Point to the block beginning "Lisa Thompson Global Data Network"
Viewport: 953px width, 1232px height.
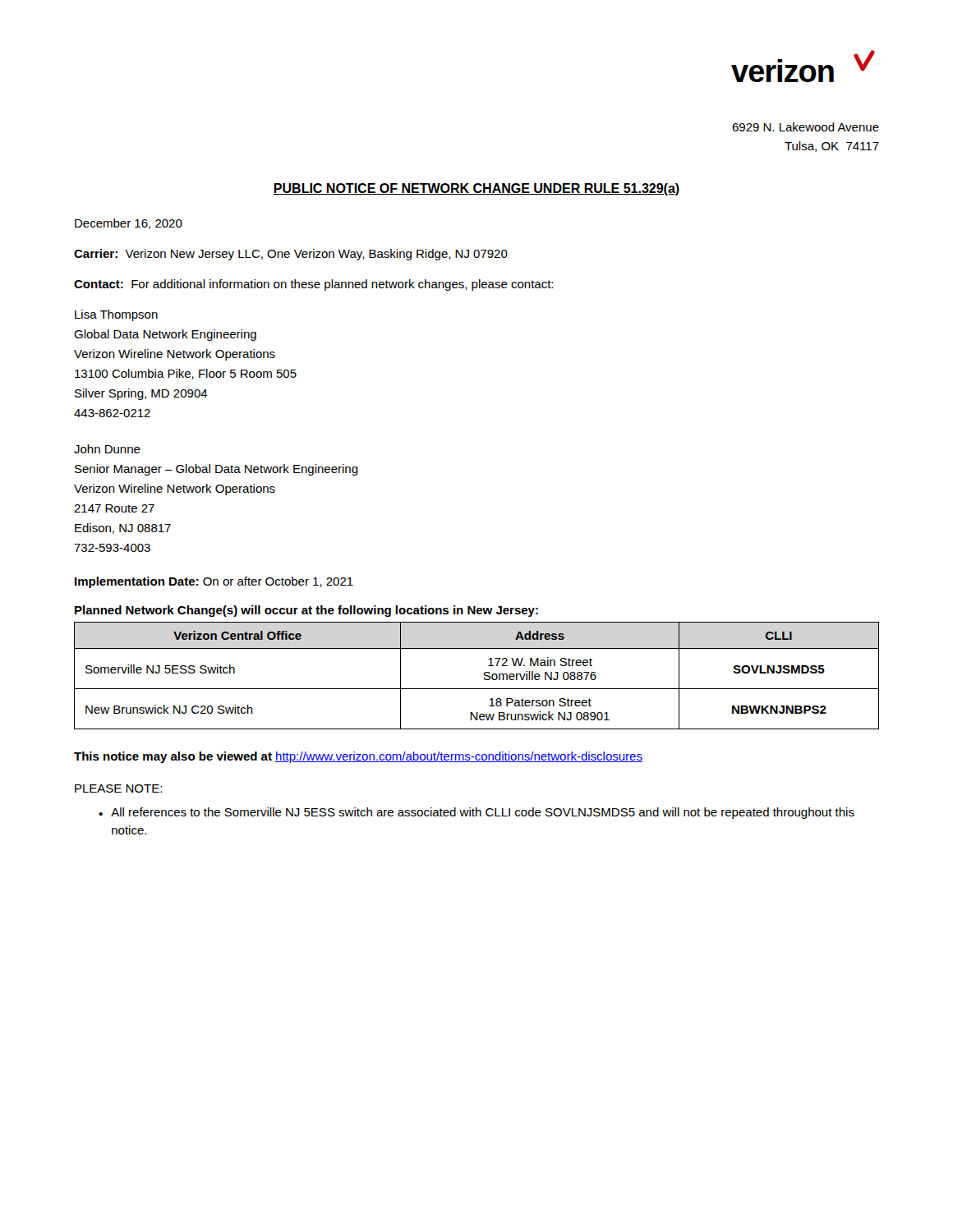[x=185, y=363]
